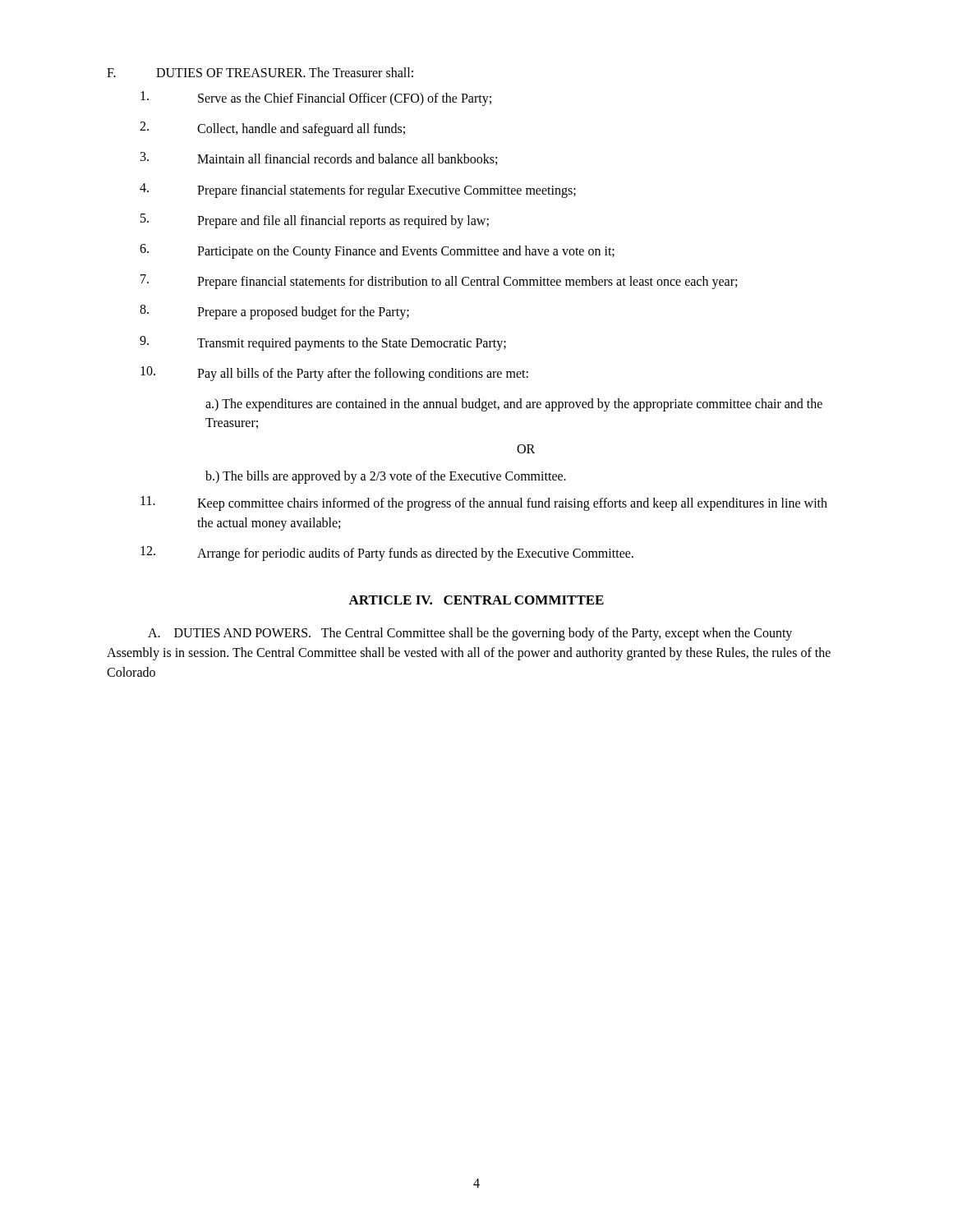Click the passage that begins "4. Prepare financial"
Screen dimensions: 1232x953
tap(476, 190)
